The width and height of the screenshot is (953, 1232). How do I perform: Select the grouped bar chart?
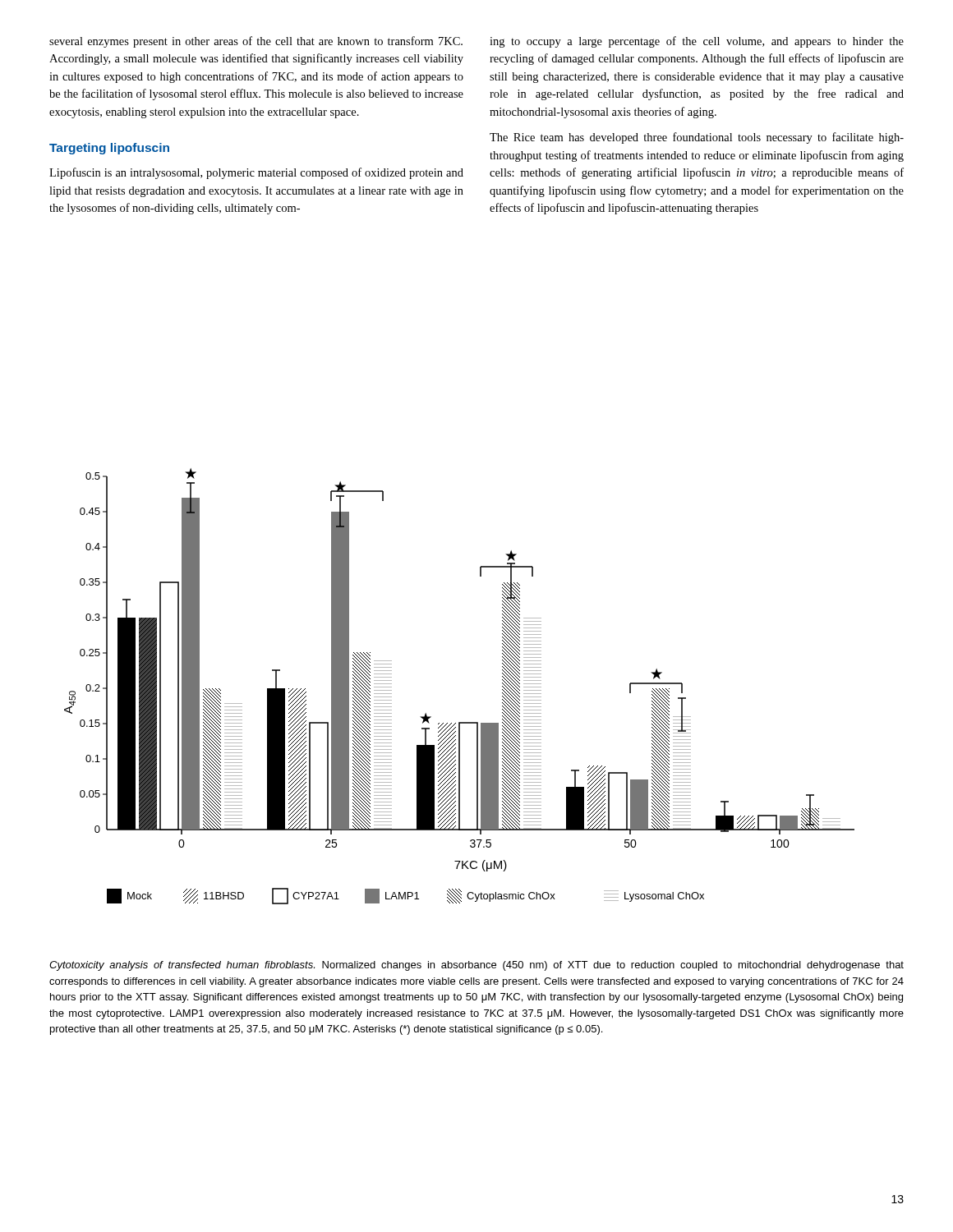click(x=476, y=697)
